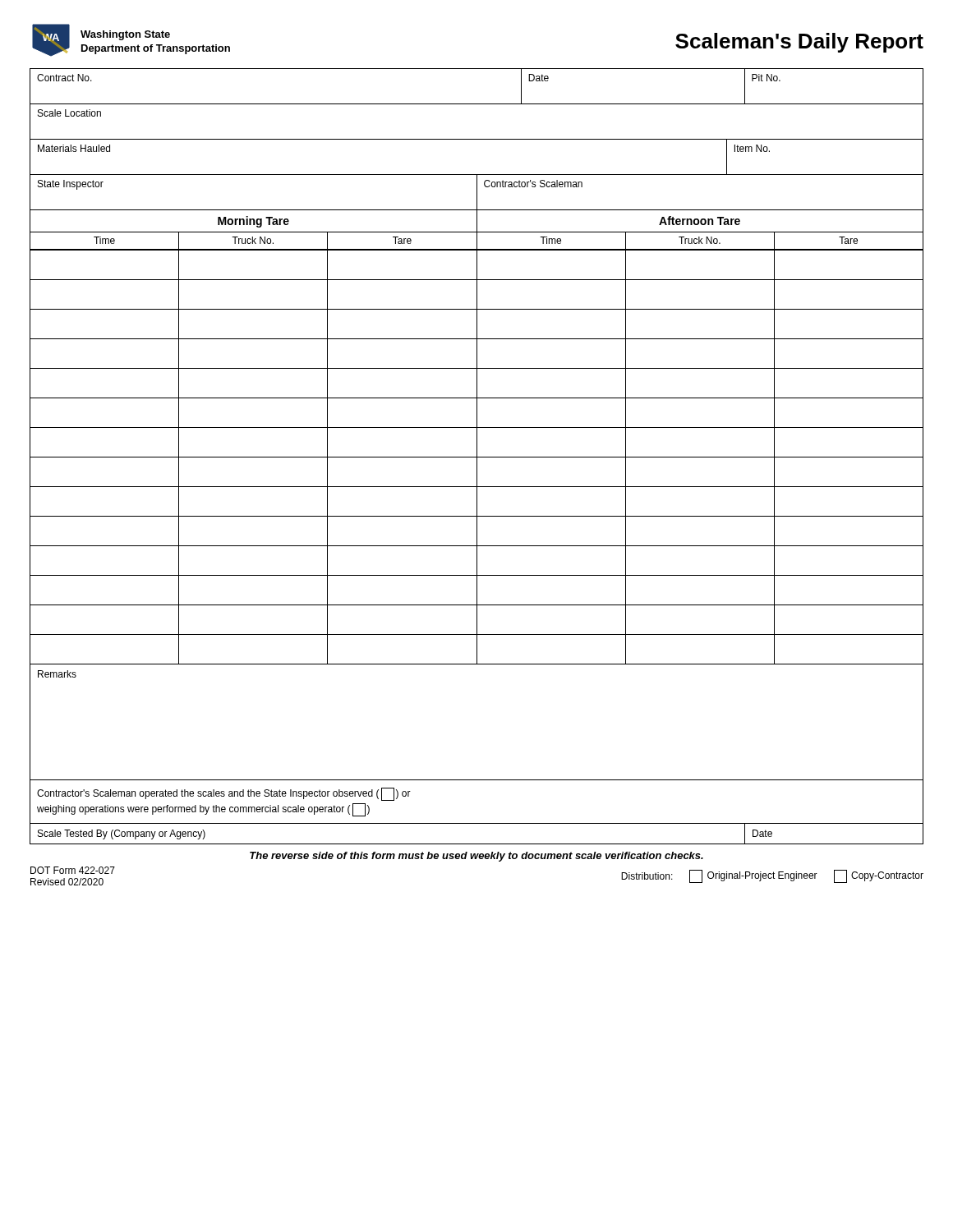Click the table
Screen dimensions: 1232x953
point(476,437)
